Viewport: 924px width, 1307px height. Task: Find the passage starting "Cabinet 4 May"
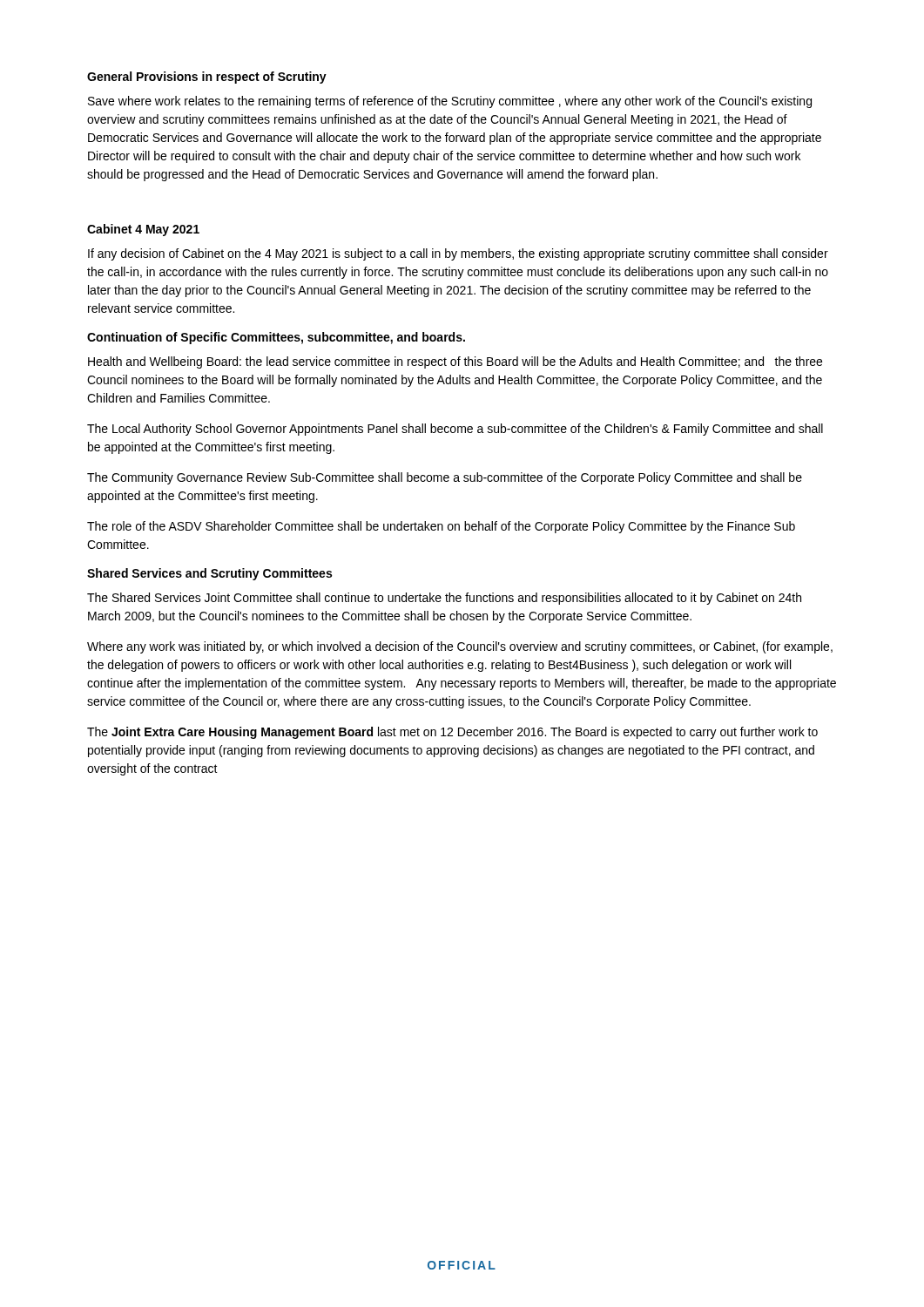[x=143, y=229]
